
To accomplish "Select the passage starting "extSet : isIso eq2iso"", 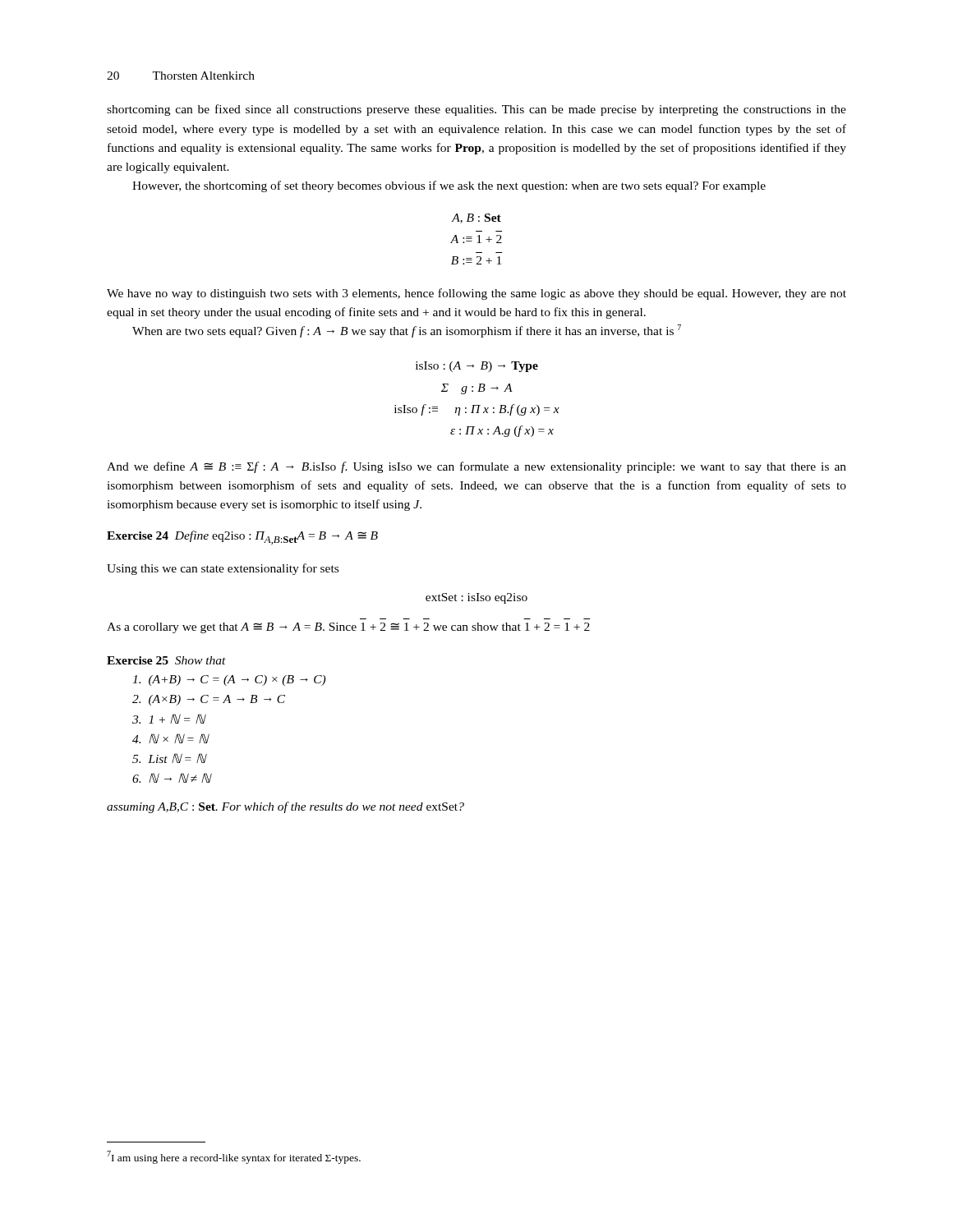I will pyautogui.click(x=476, y=597).
